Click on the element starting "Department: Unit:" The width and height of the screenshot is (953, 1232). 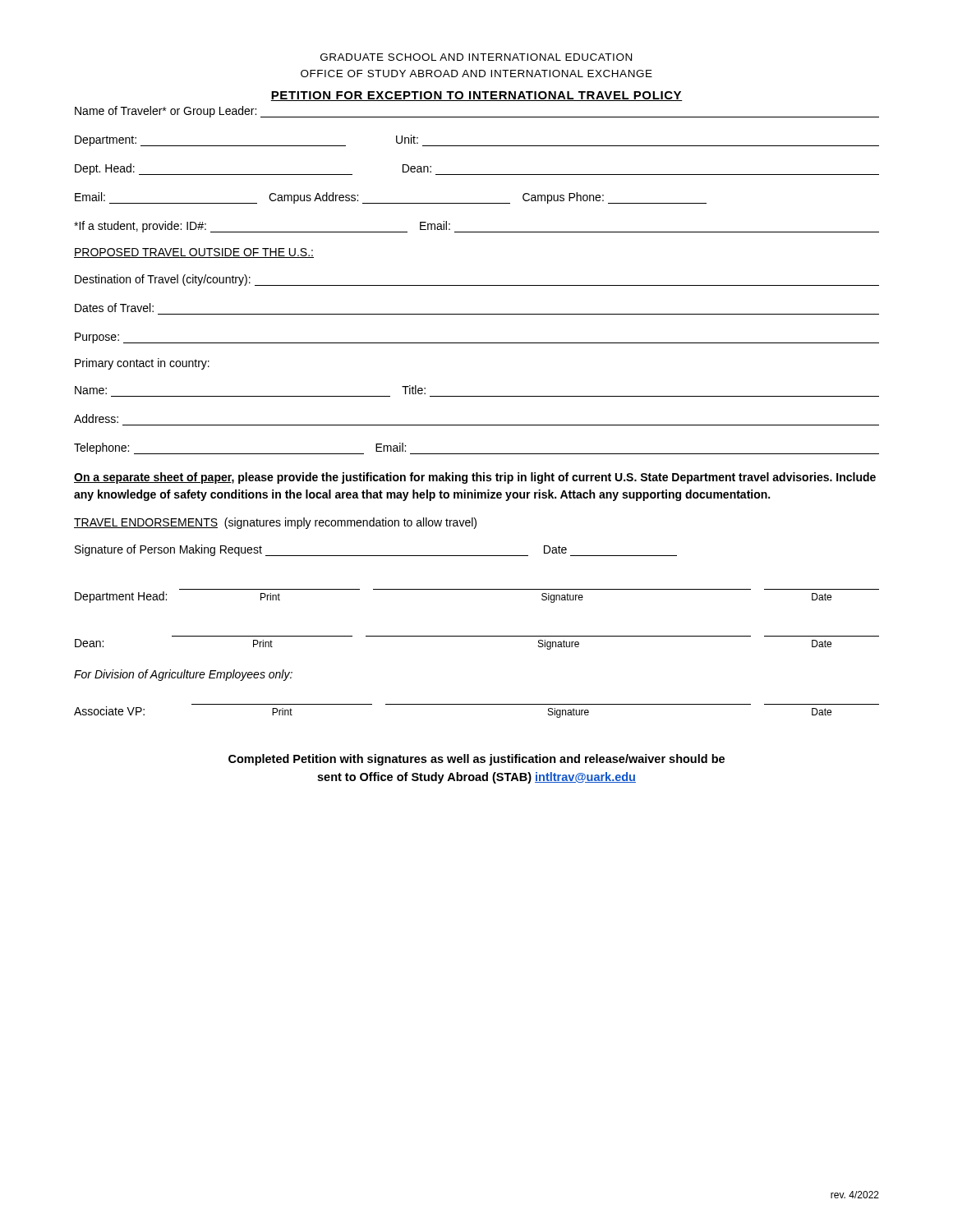point(476,138)
